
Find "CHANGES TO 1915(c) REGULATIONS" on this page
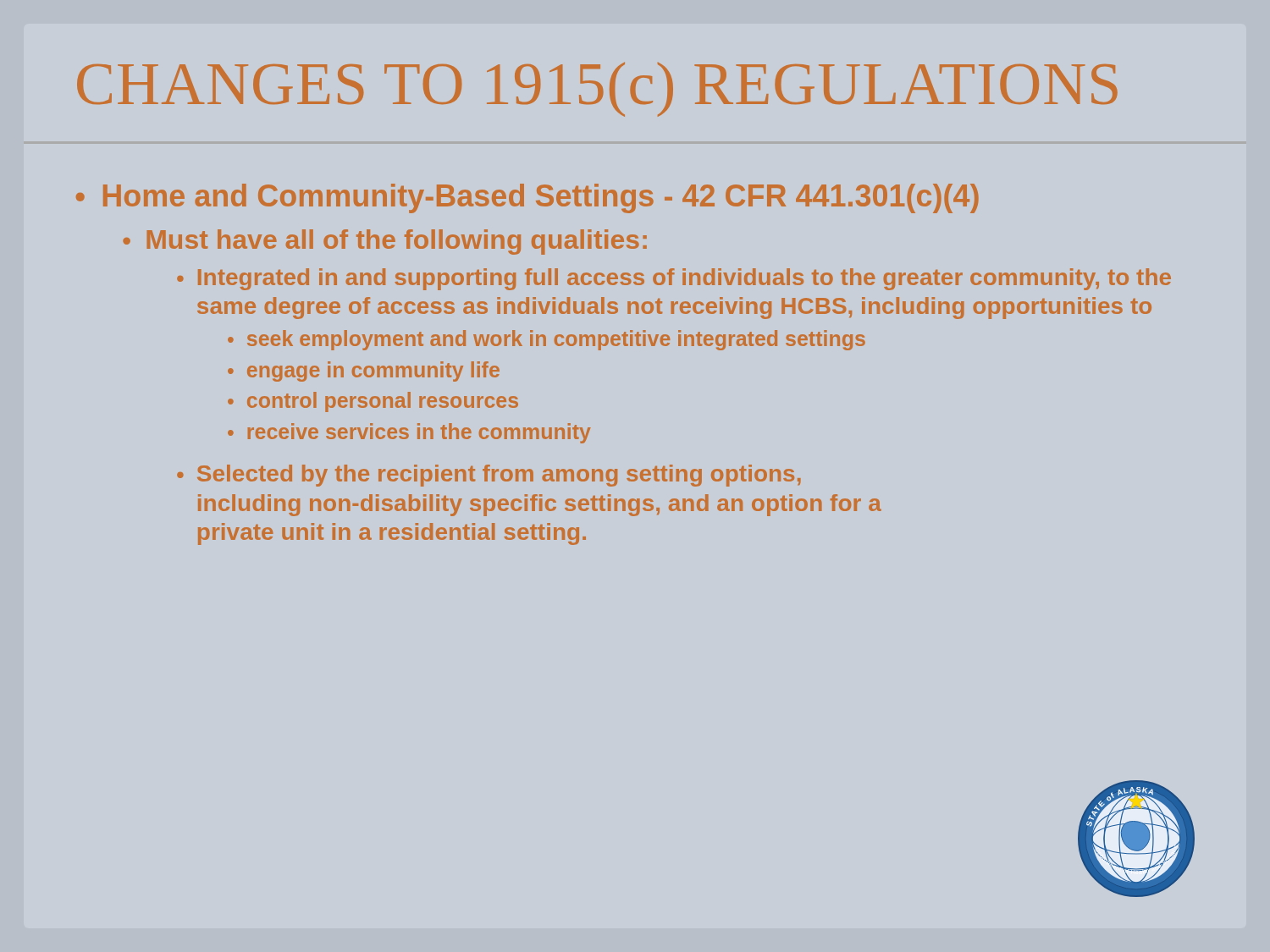(x=598, y=84)
